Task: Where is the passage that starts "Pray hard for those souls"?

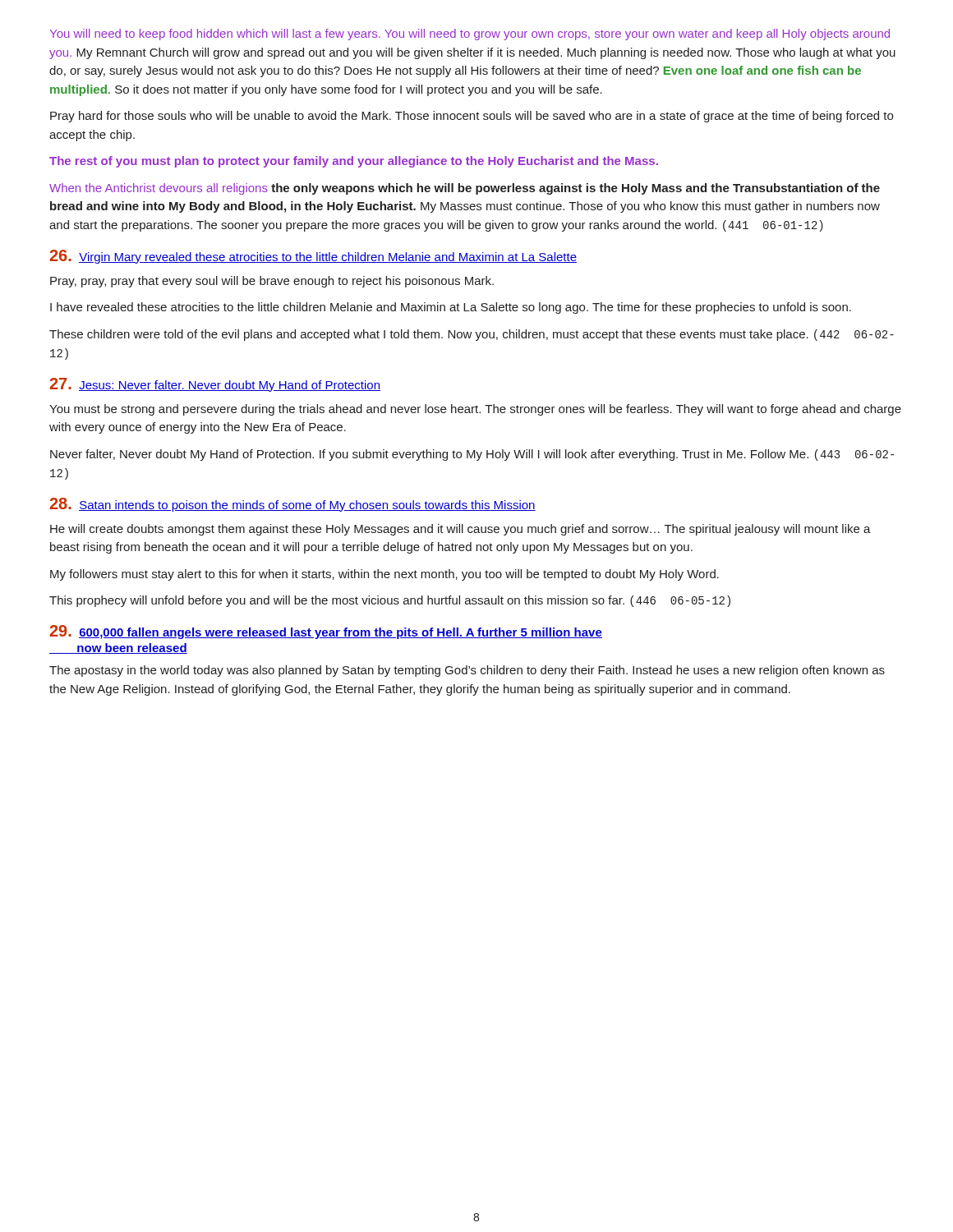Action: pos(476,125)
